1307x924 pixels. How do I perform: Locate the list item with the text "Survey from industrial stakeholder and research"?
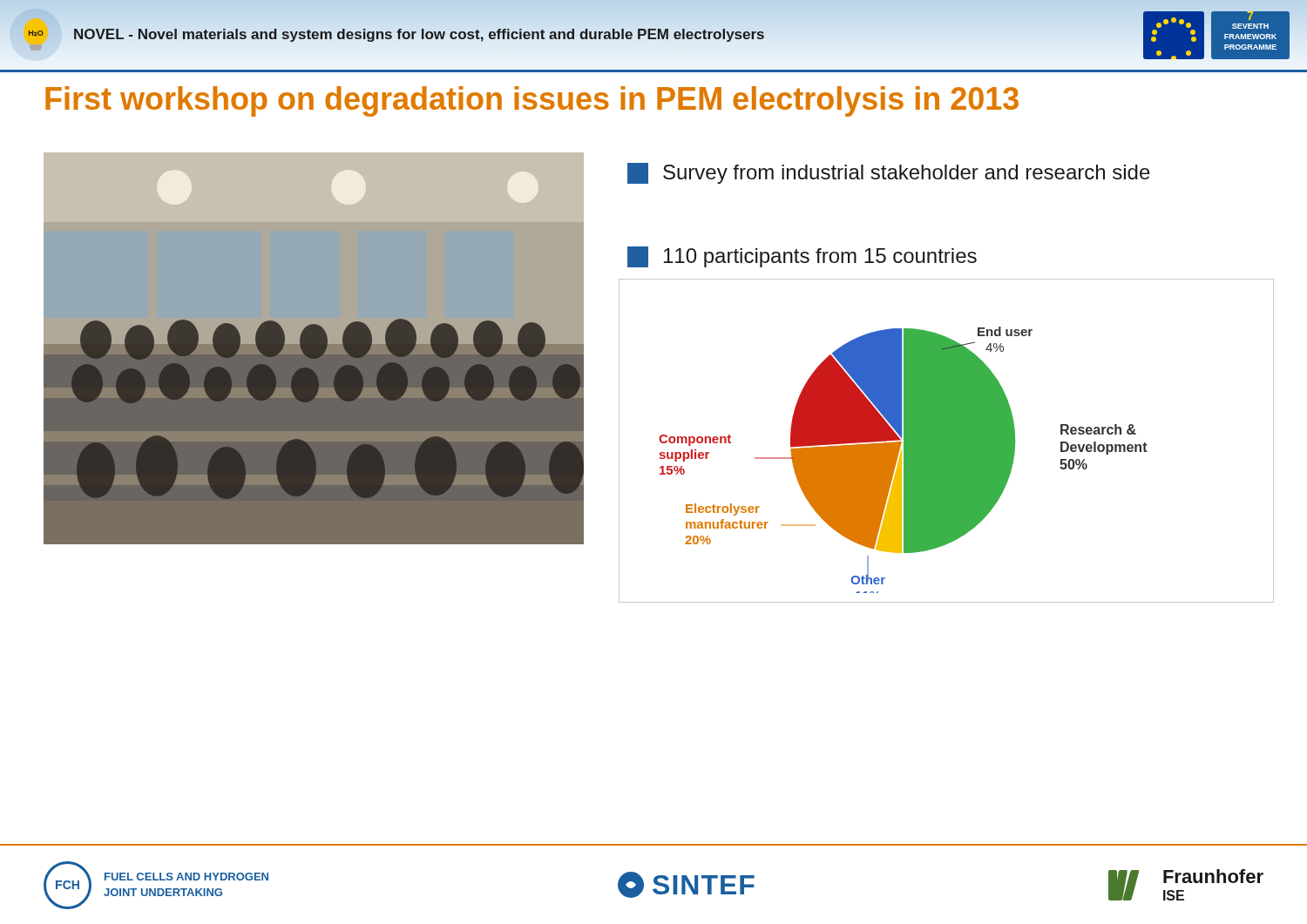click(x=889, y=173)
